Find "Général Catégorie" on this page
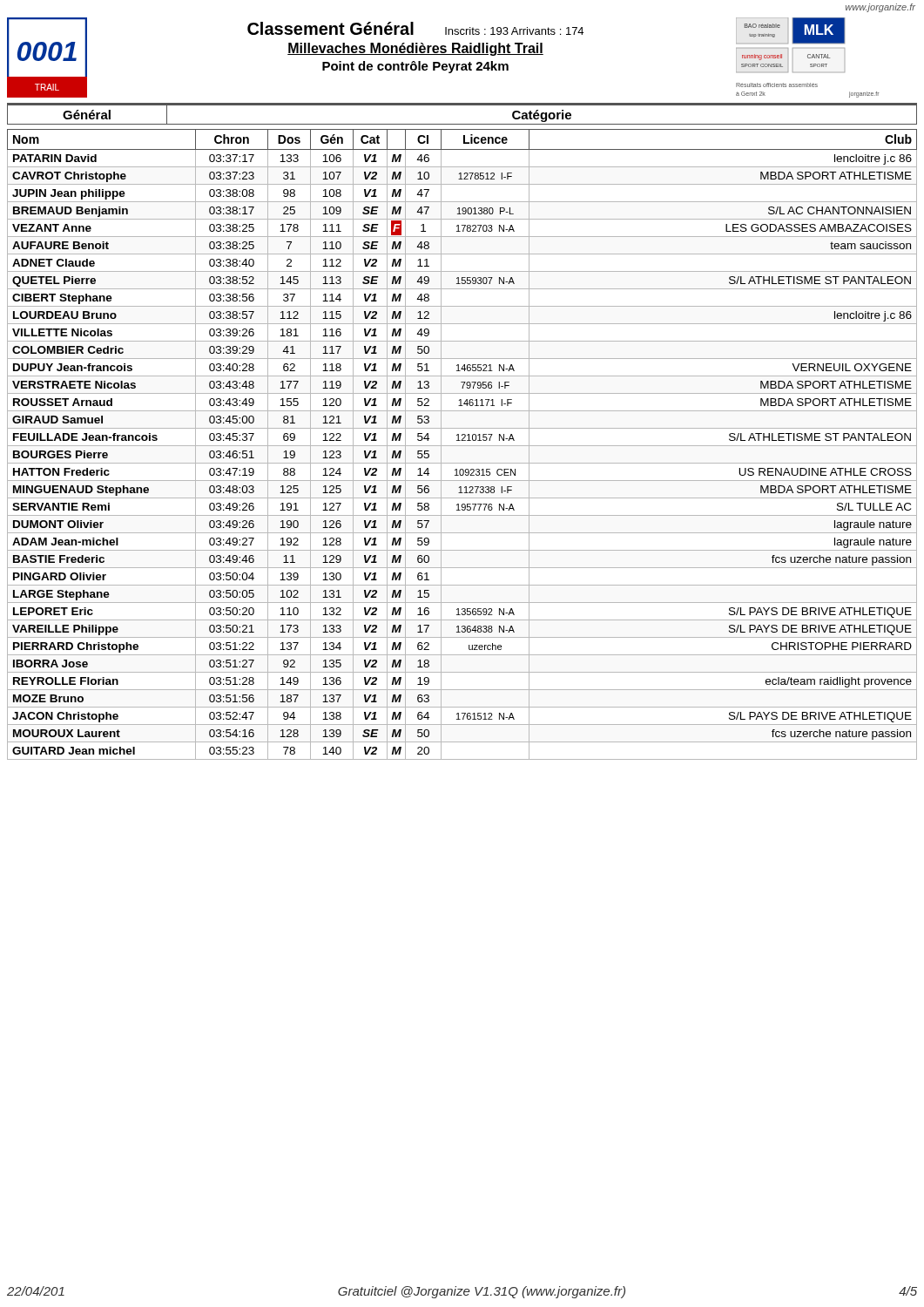This screenshot has height=1307, width=924. (462, 115)
